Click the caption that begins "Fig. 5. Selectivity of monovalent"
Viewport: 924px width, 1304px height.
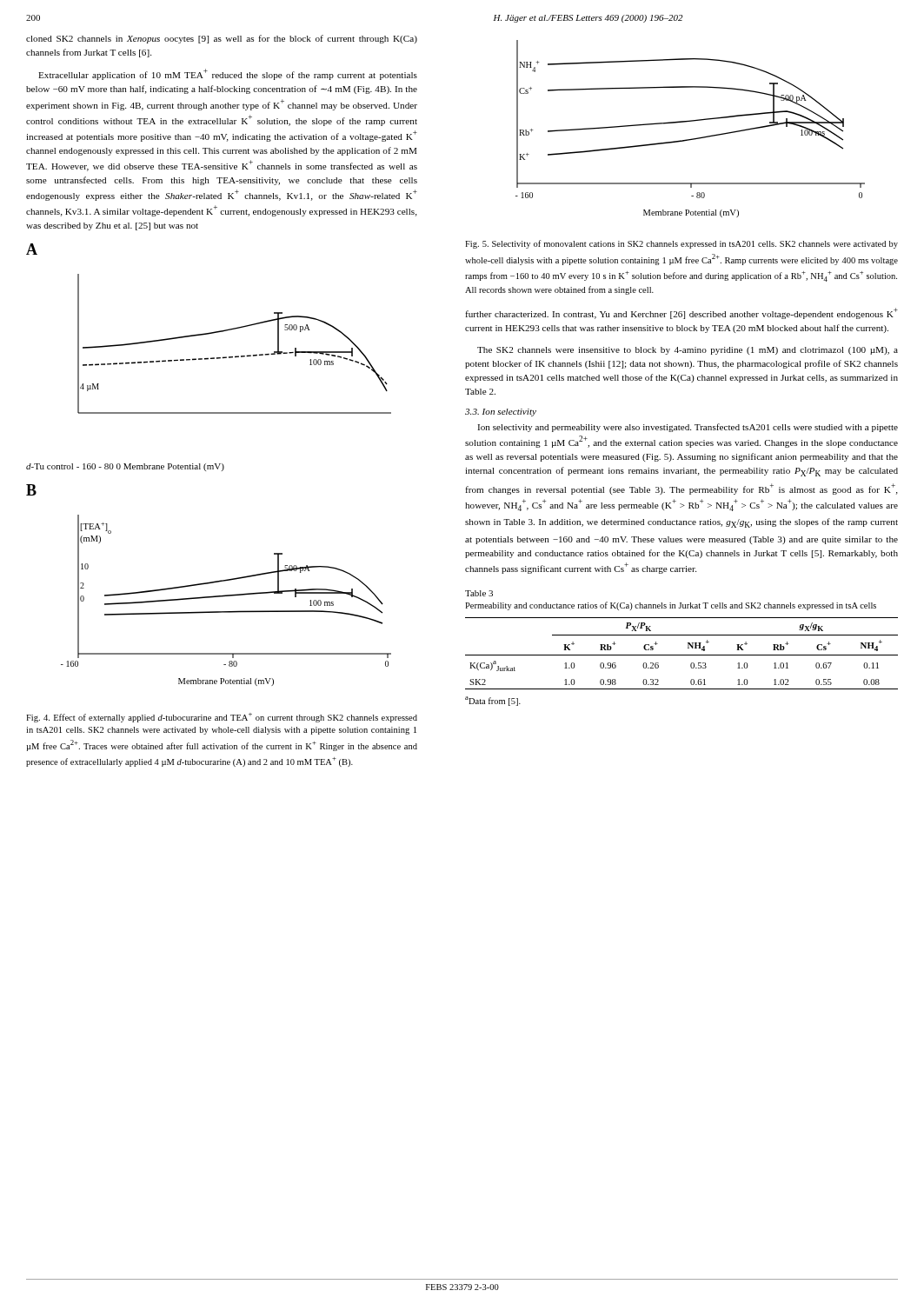pyautogui.click(x=681, y=267)
